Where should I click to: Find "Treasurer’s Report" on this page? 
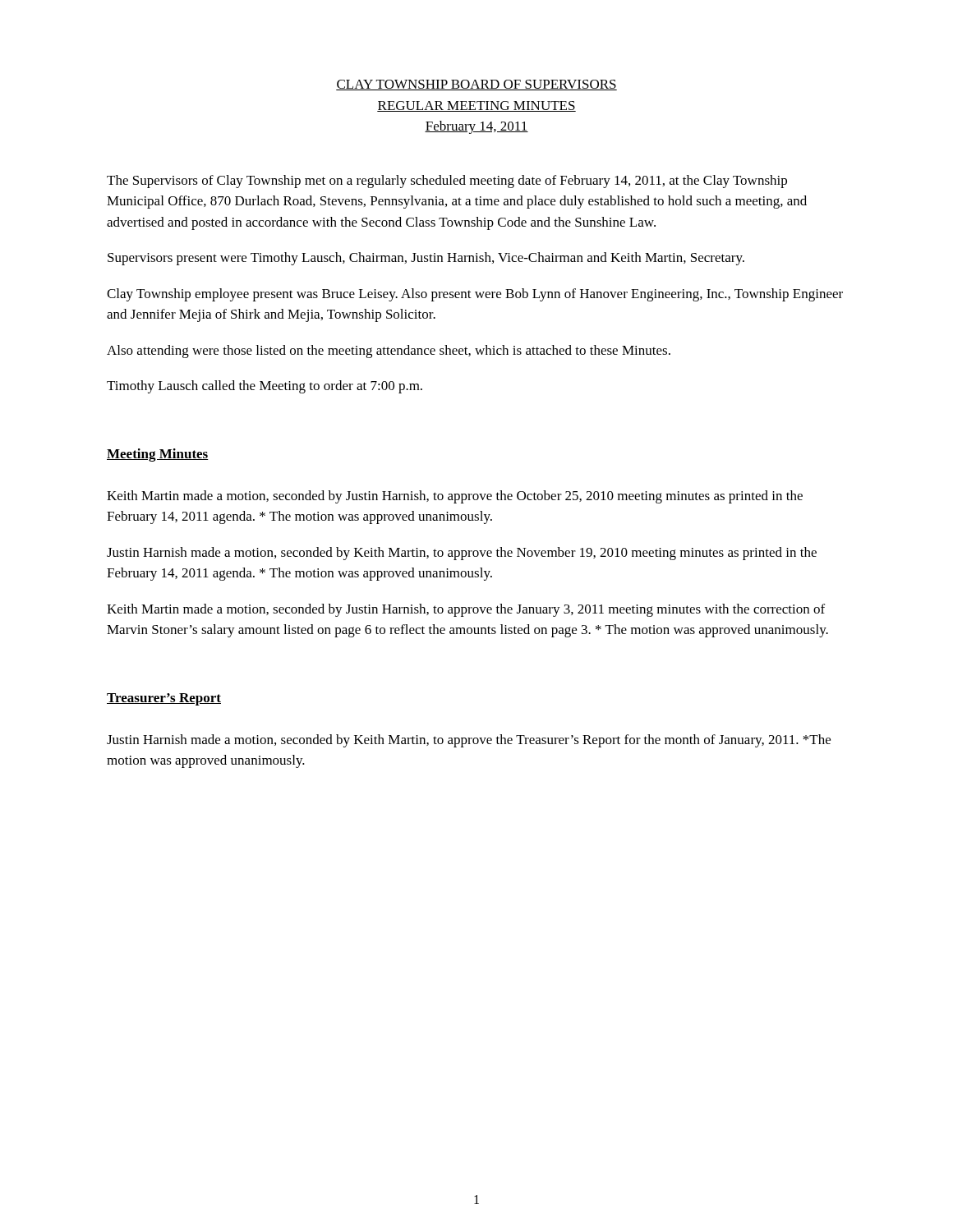tap(164, 697)
